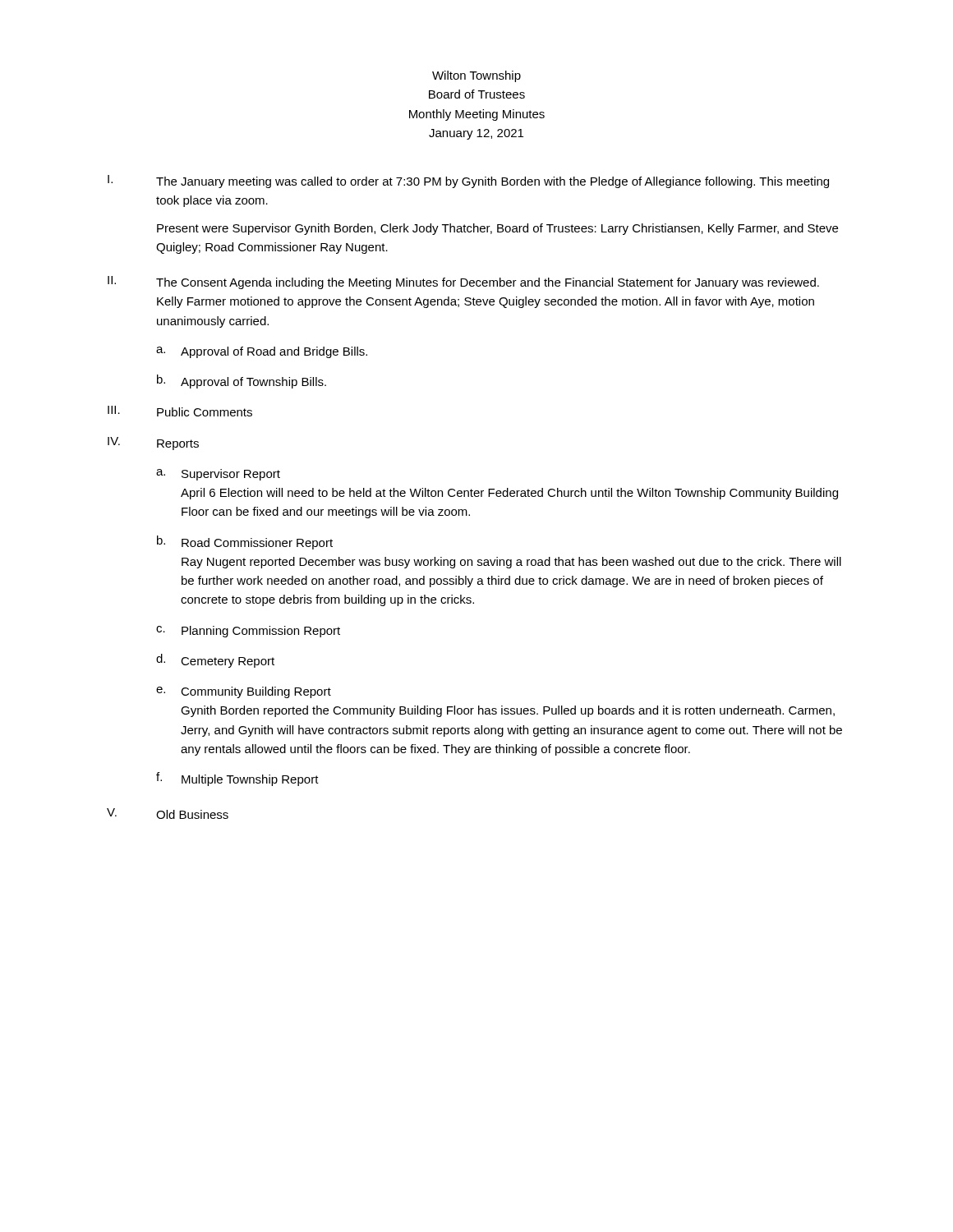The height and width of the screenshot is (1232, 953).
Task: Find the block on this page that starts "I. The January meeting was called to"
Action: tap(476, 218)
